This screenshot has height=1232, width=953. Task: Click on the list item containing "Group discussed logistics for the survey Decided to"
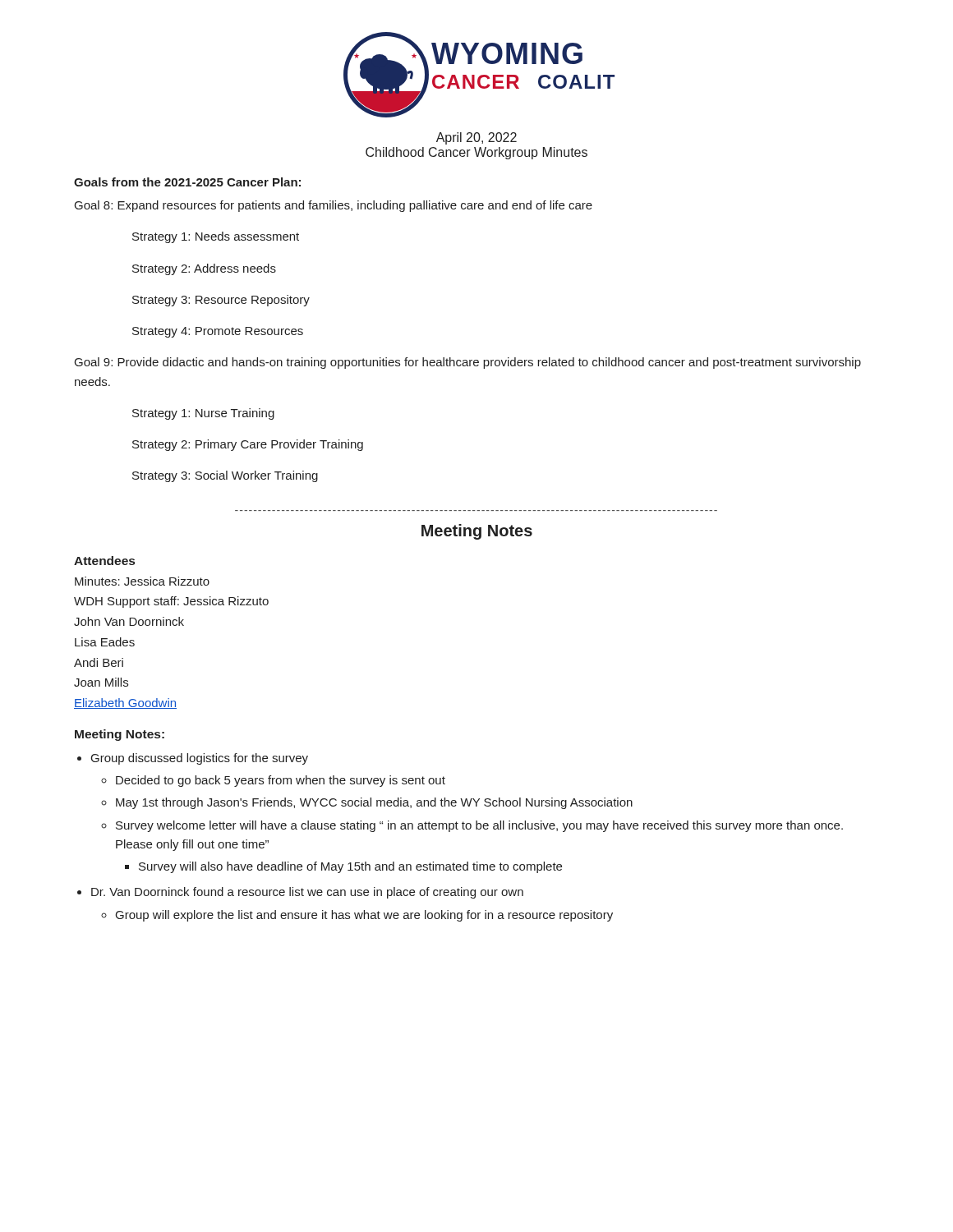pyautogui.click(x=481, y=836)
